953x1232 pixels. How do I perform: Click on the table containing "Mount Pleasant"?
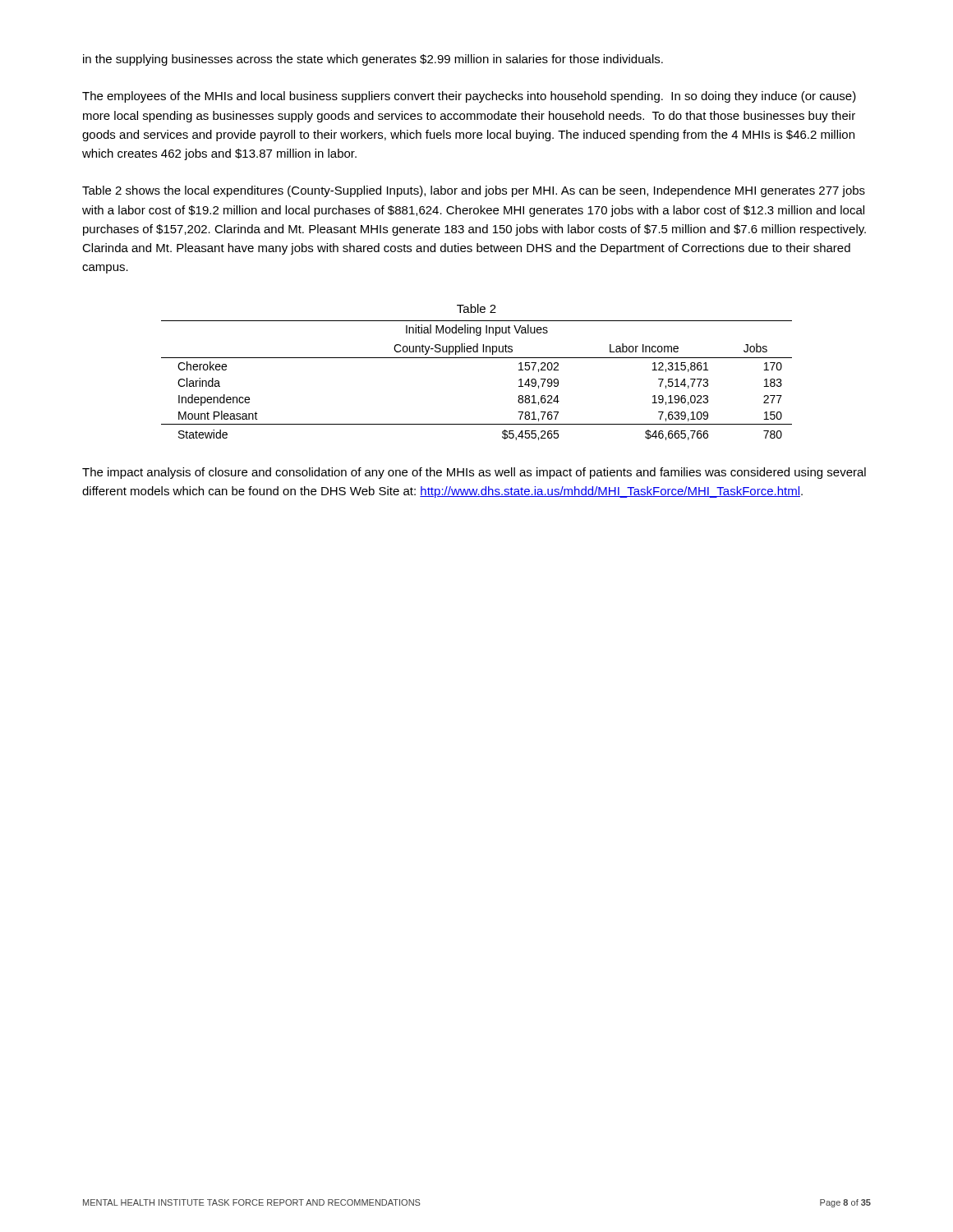point(476,381)
